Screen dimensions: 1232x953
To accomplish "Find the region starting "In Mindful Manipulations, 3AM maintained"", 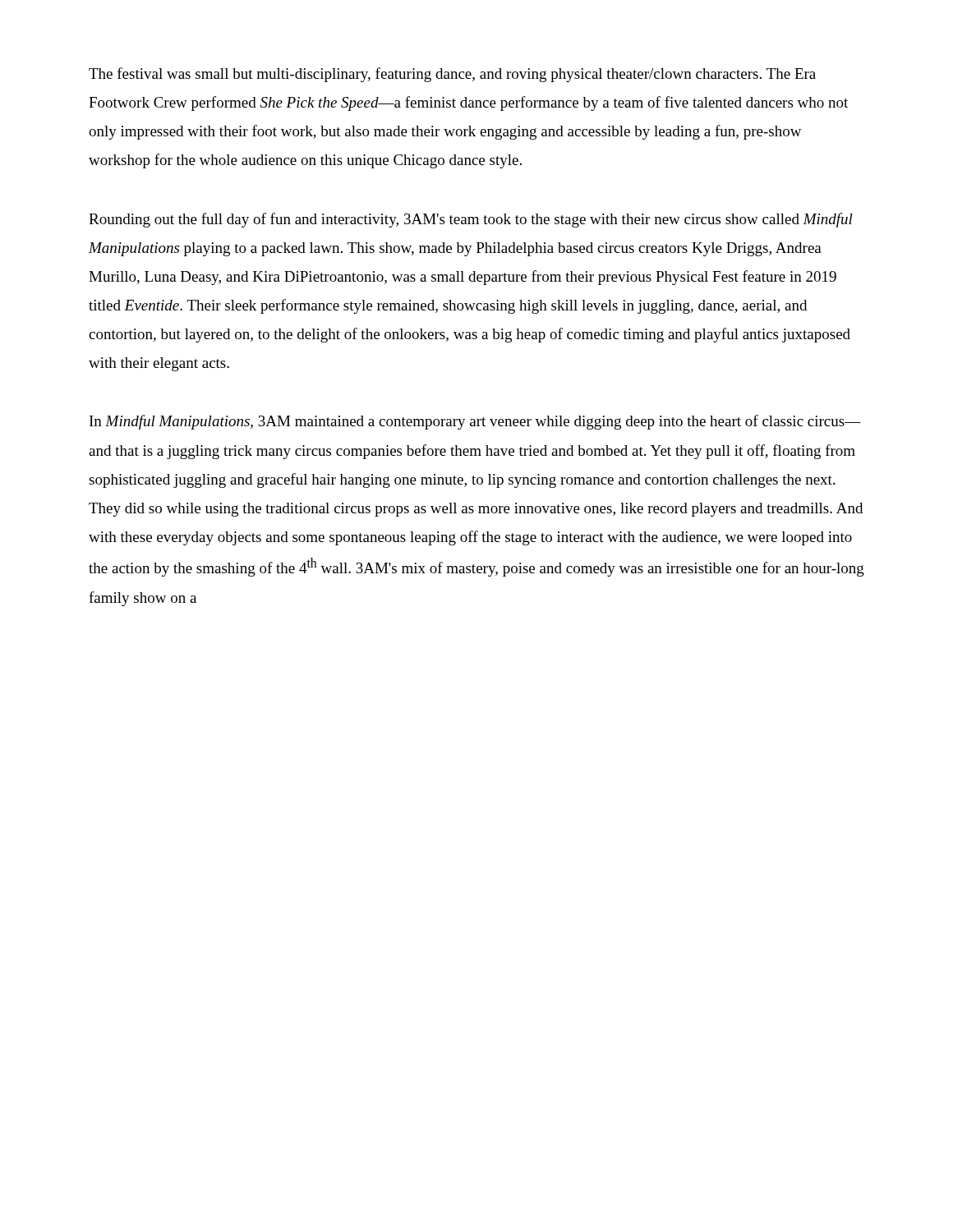I will (476, 509).
